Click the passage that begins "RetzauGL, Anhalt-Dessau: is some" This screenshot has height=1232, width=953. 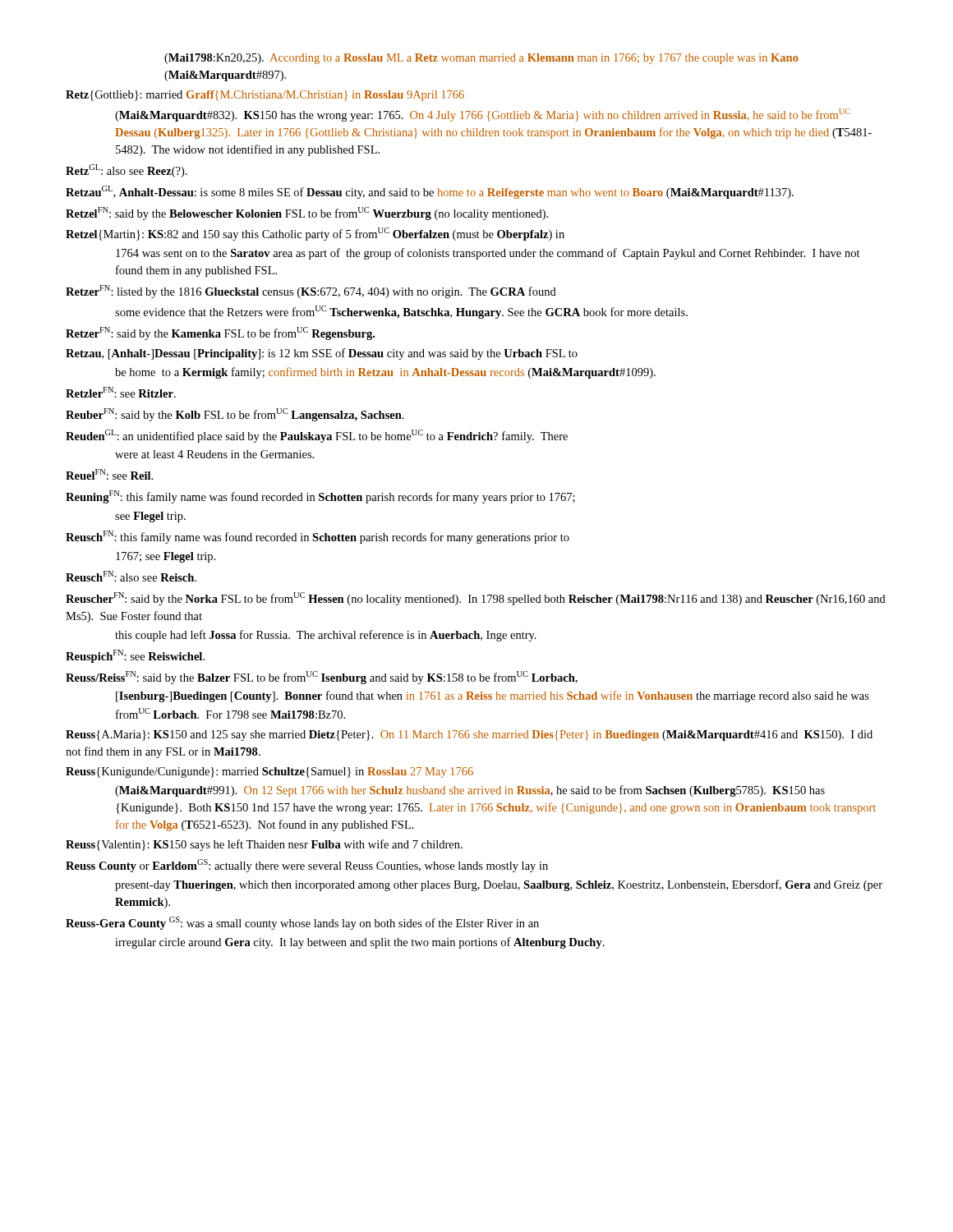click(430, 191)
